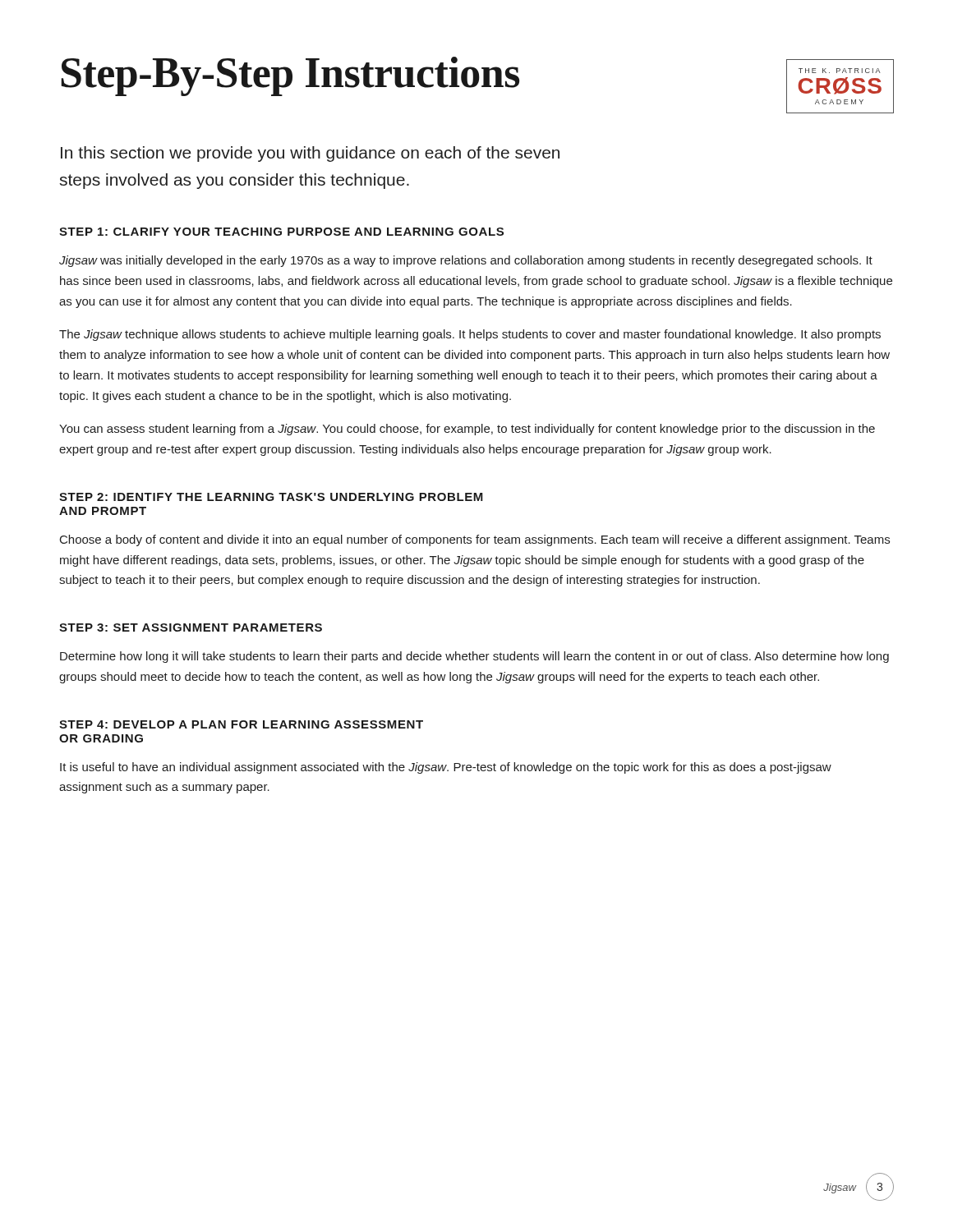Find the region starting "The Jigsaw technique"
This screenshot has width=953, height=1232.
coord(476,365)
